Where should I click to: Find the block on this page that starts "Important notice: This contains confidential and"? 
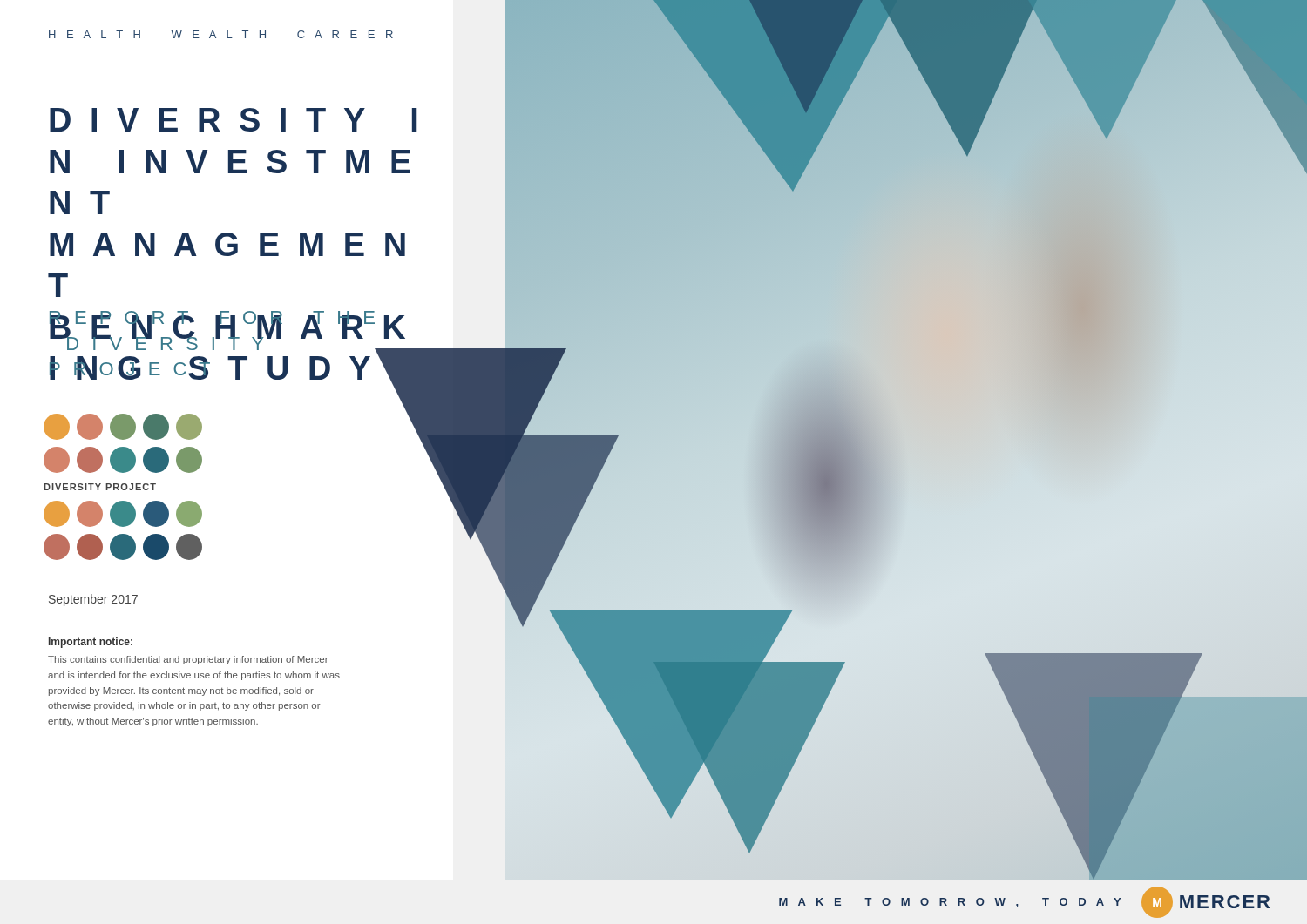click(x=196, y=683)
